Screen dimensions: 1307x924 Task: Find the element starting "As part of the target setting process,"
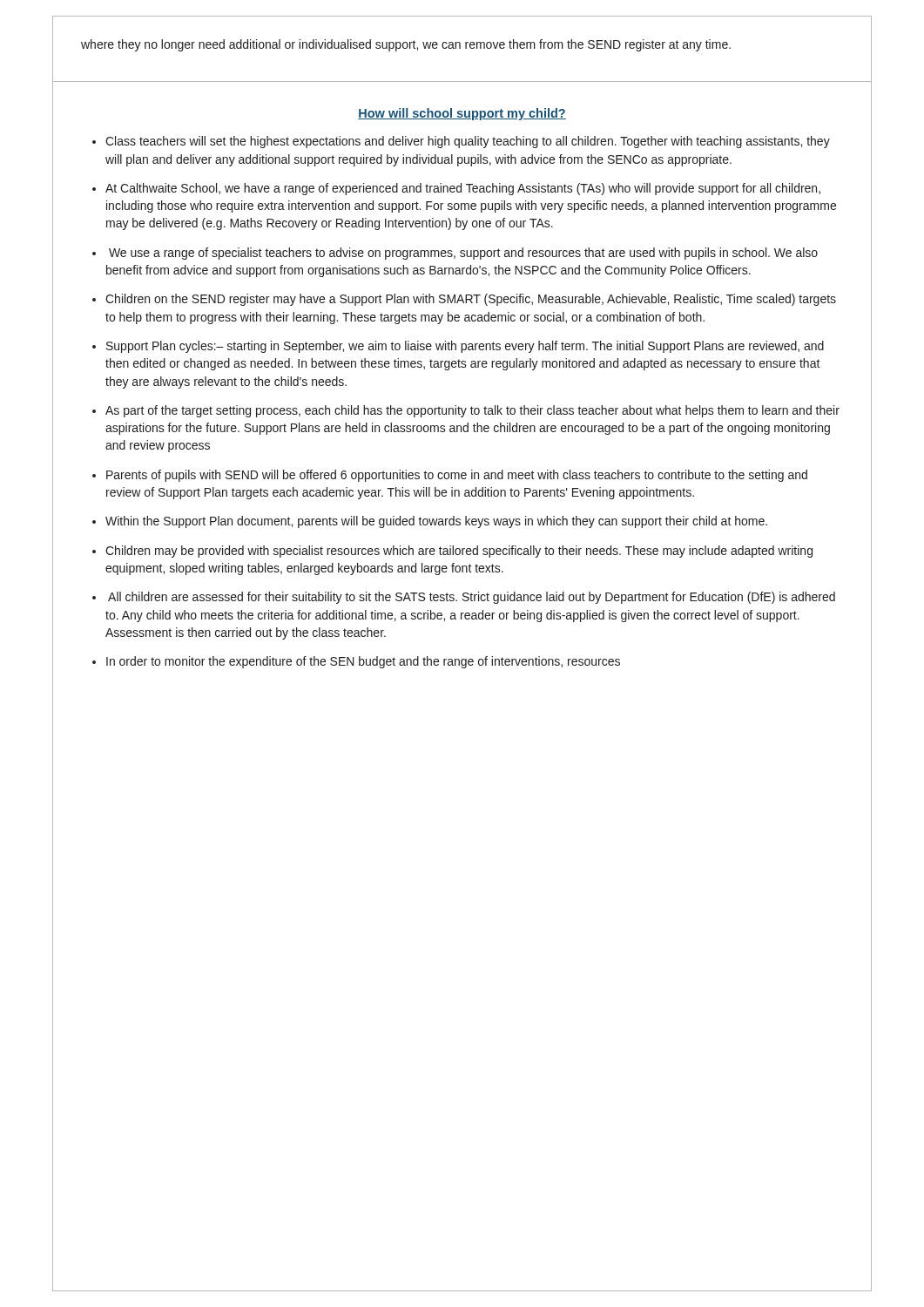click(x=472, y=428)
